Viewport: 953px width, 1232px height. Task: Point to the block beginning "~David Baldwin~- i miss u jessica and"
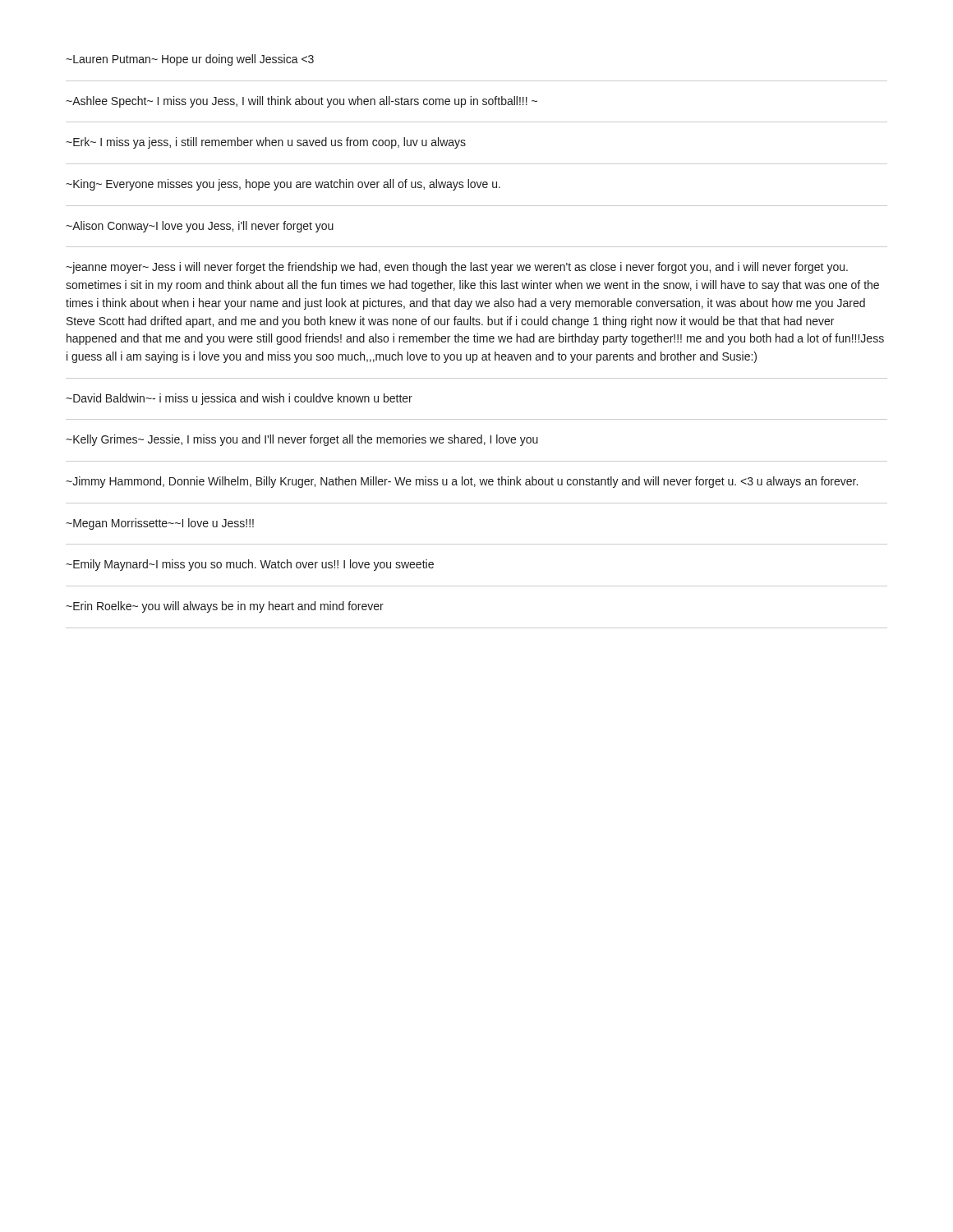point(239,398)
